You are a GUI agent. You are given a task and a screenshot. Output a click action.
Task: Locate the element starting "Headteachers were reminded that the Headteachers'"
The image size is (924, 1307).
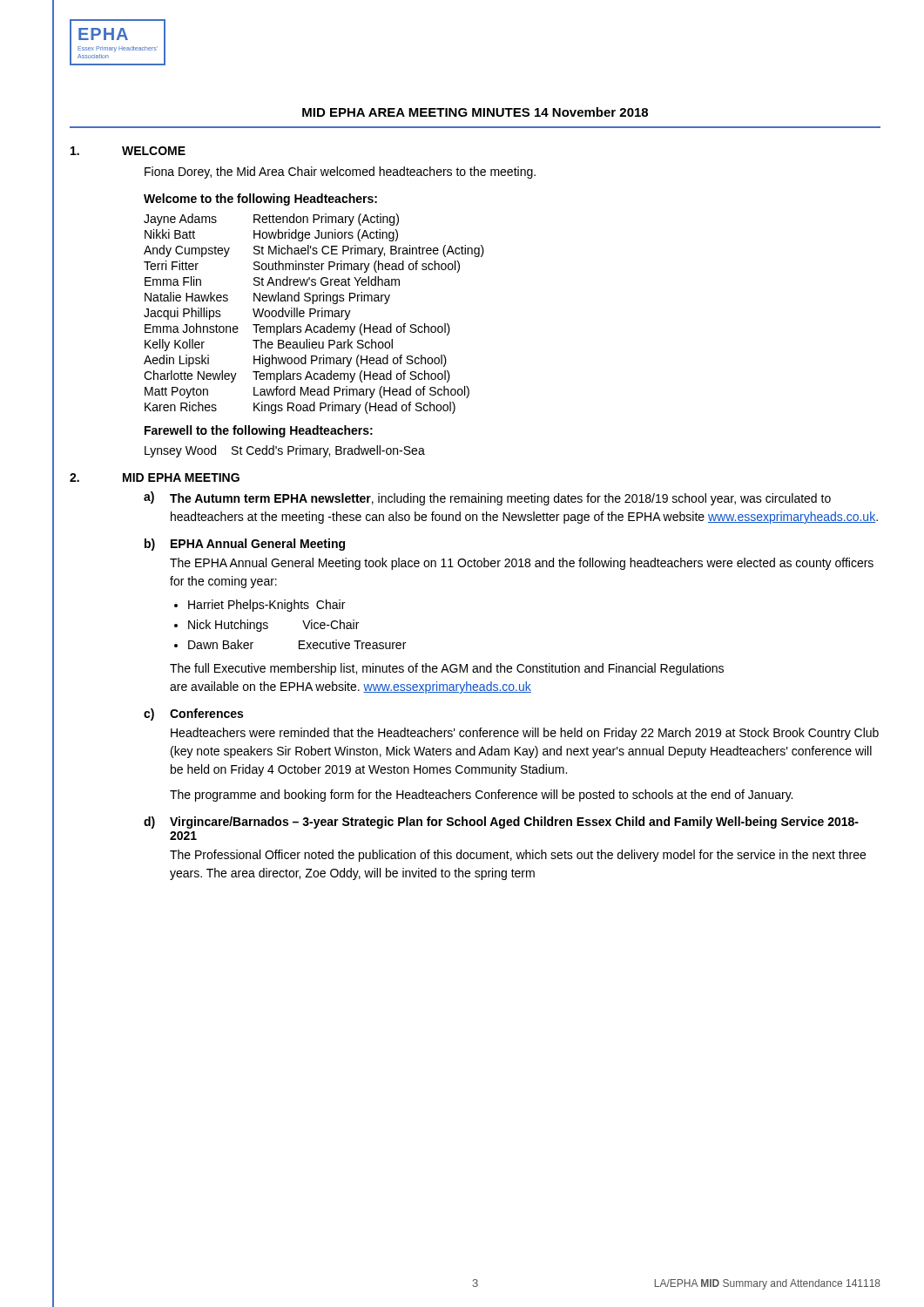click(524, 751)
